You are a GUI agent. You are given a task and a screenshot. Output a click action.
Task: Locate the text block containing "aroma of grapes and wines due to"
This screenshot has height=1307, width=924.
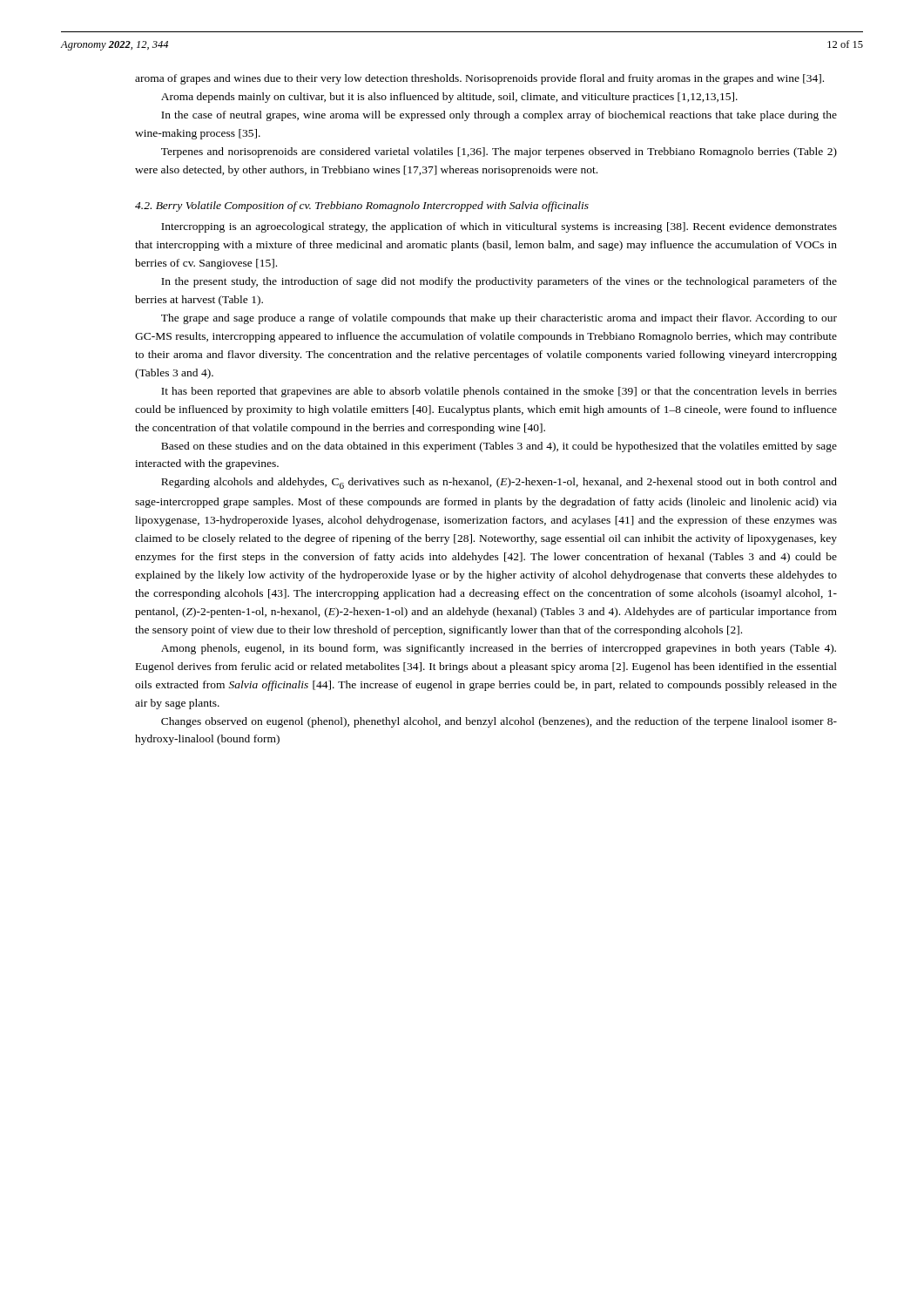pyautogui.click(x=486, y=79)
